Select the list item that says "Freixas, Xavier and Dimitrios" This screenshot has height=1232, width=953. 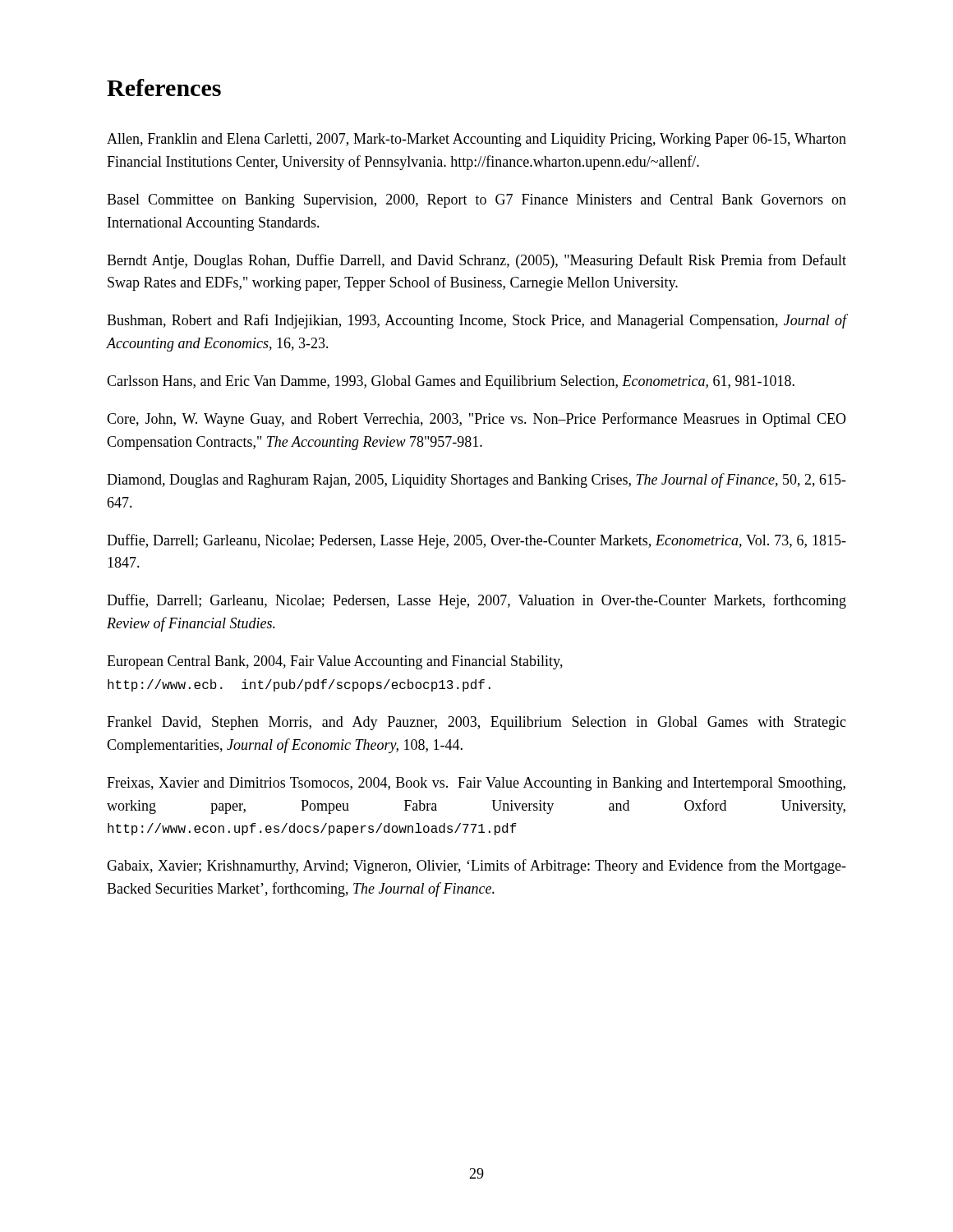[x=476, y=784]
